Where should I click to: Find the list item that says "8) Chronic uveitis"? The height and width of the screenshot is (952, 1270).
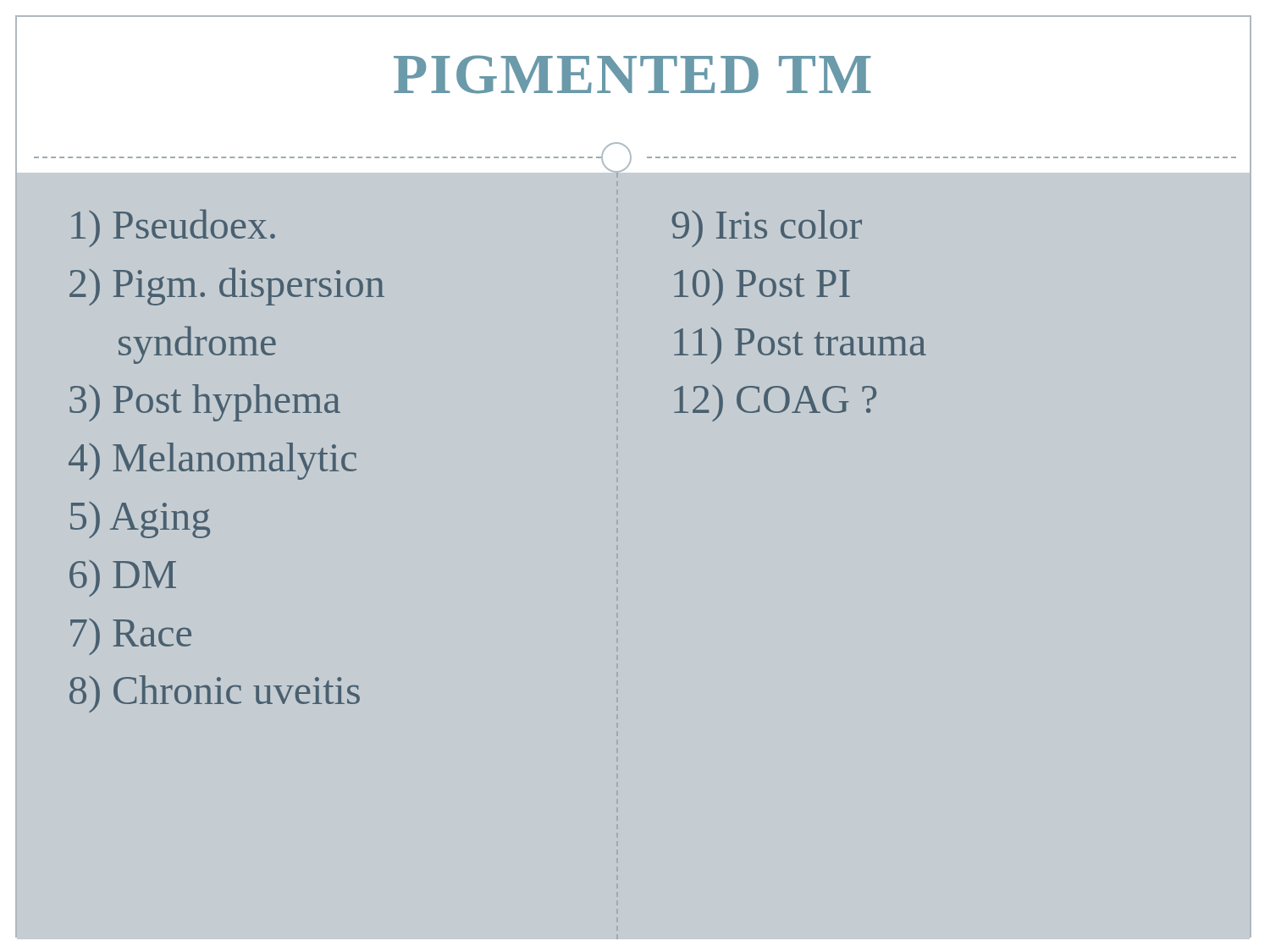pos(214,690)
